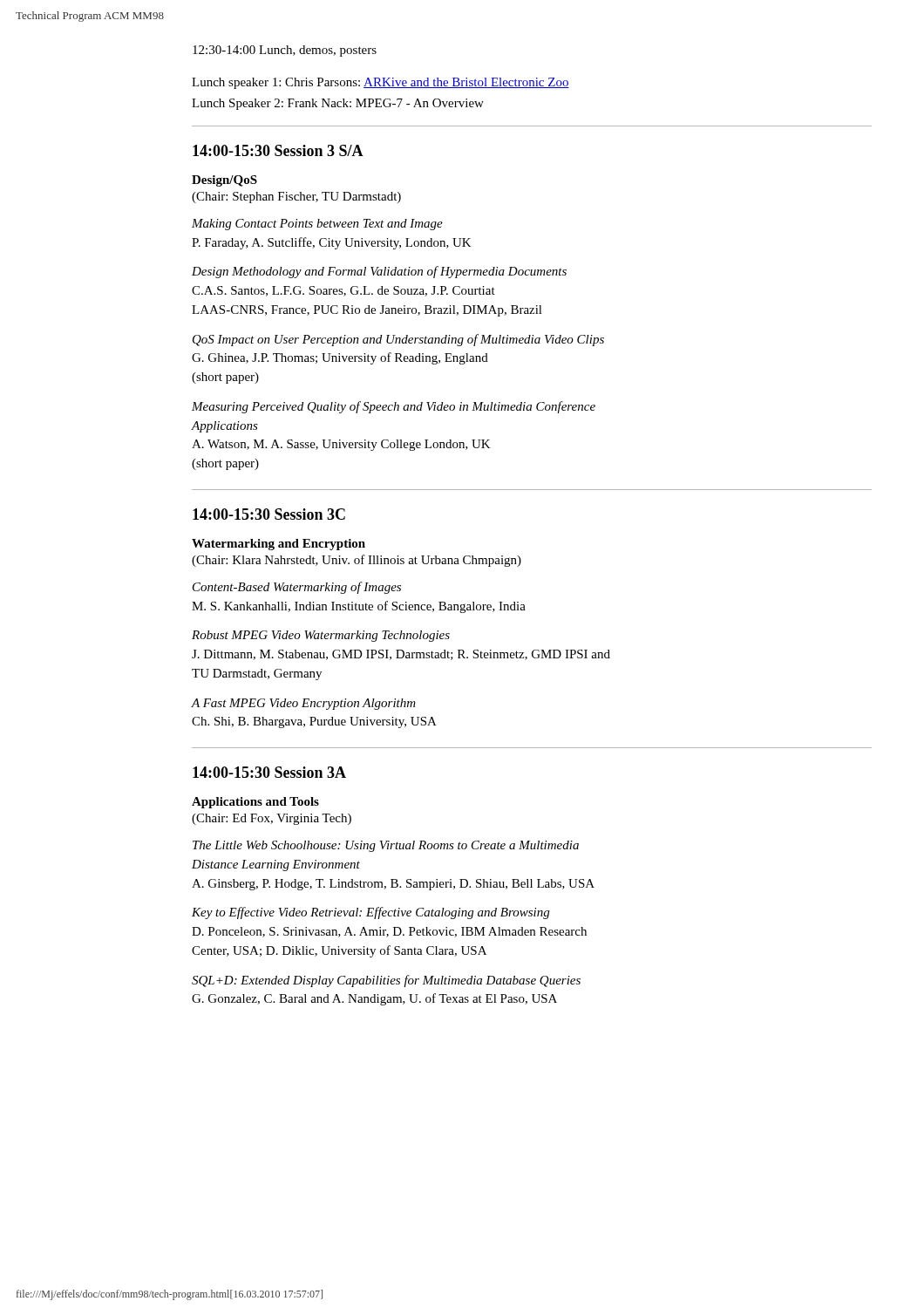Viewport: 924px width, 1308px height.
Task: Click on the text block that says "Robust MPEG Video Watermarking Technologies J. Dittmann,"
Action: coord(532,655)
